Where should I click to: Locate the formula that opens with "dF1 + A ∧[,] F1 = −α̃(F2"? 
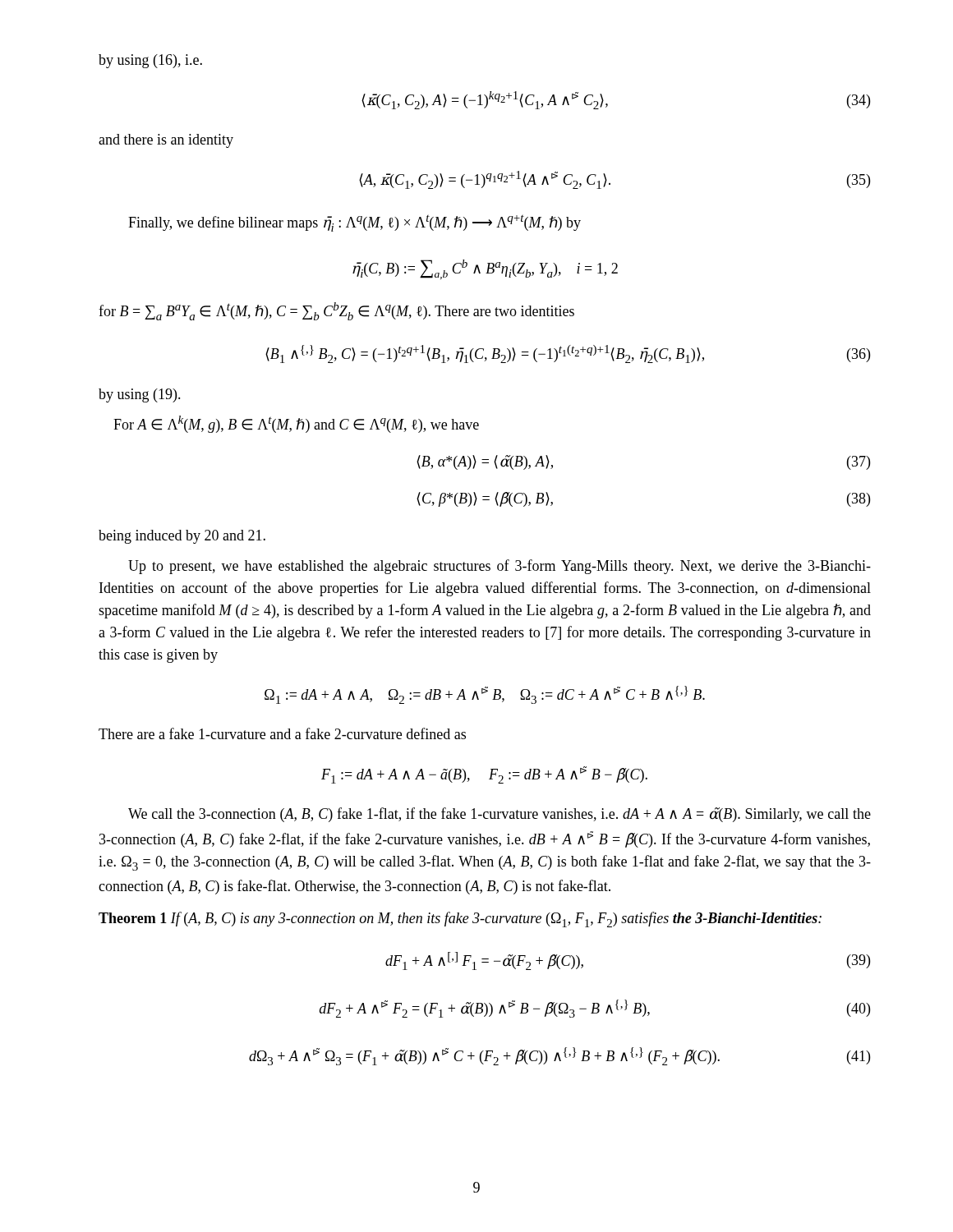[485, 961]
